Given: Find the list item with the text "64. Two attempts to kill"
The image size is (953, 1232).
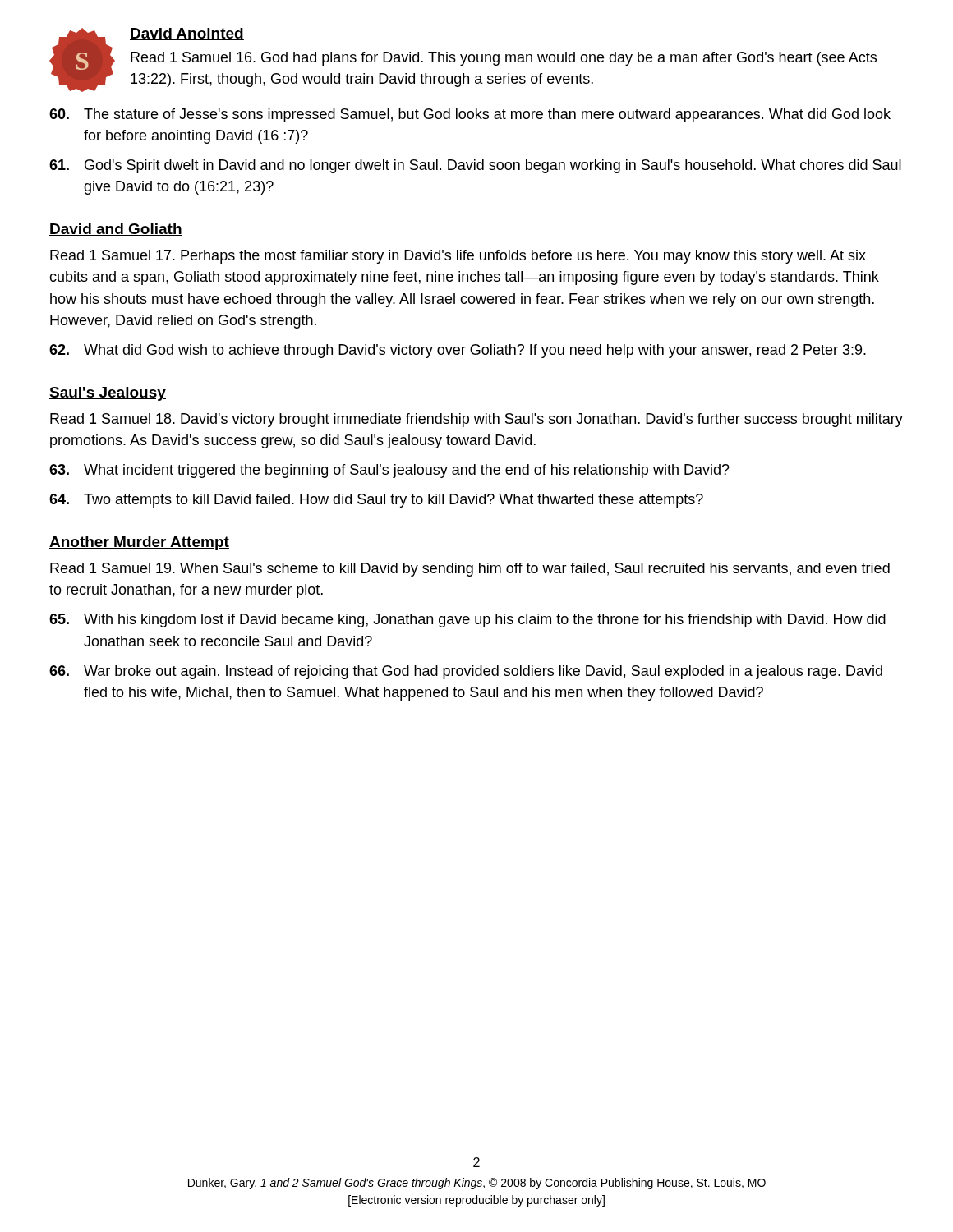Looking at the screenshot, I should [476, 500].
